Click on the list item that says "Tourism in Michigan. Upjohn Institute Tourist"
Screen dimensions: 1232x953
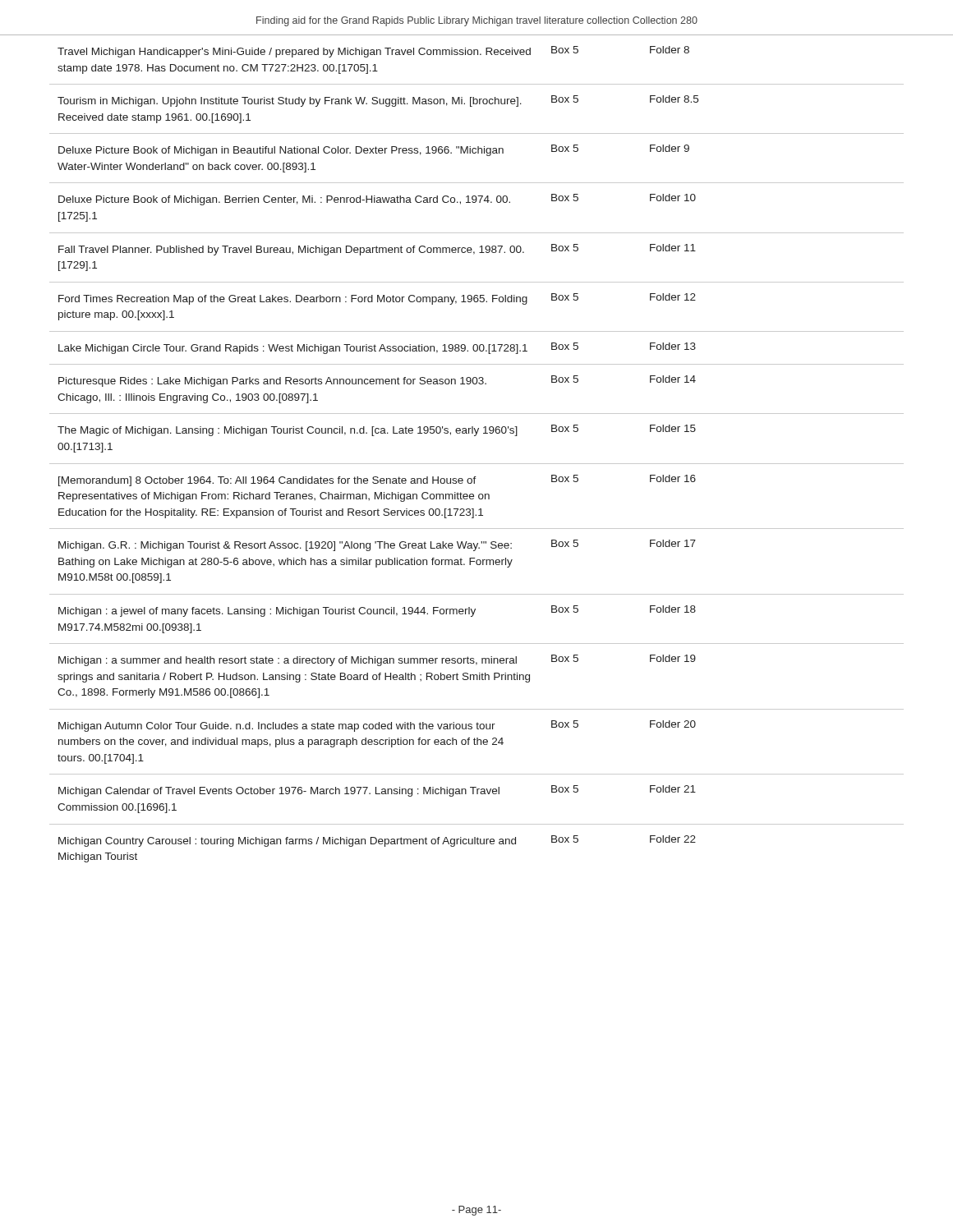[x=415, y=109]
